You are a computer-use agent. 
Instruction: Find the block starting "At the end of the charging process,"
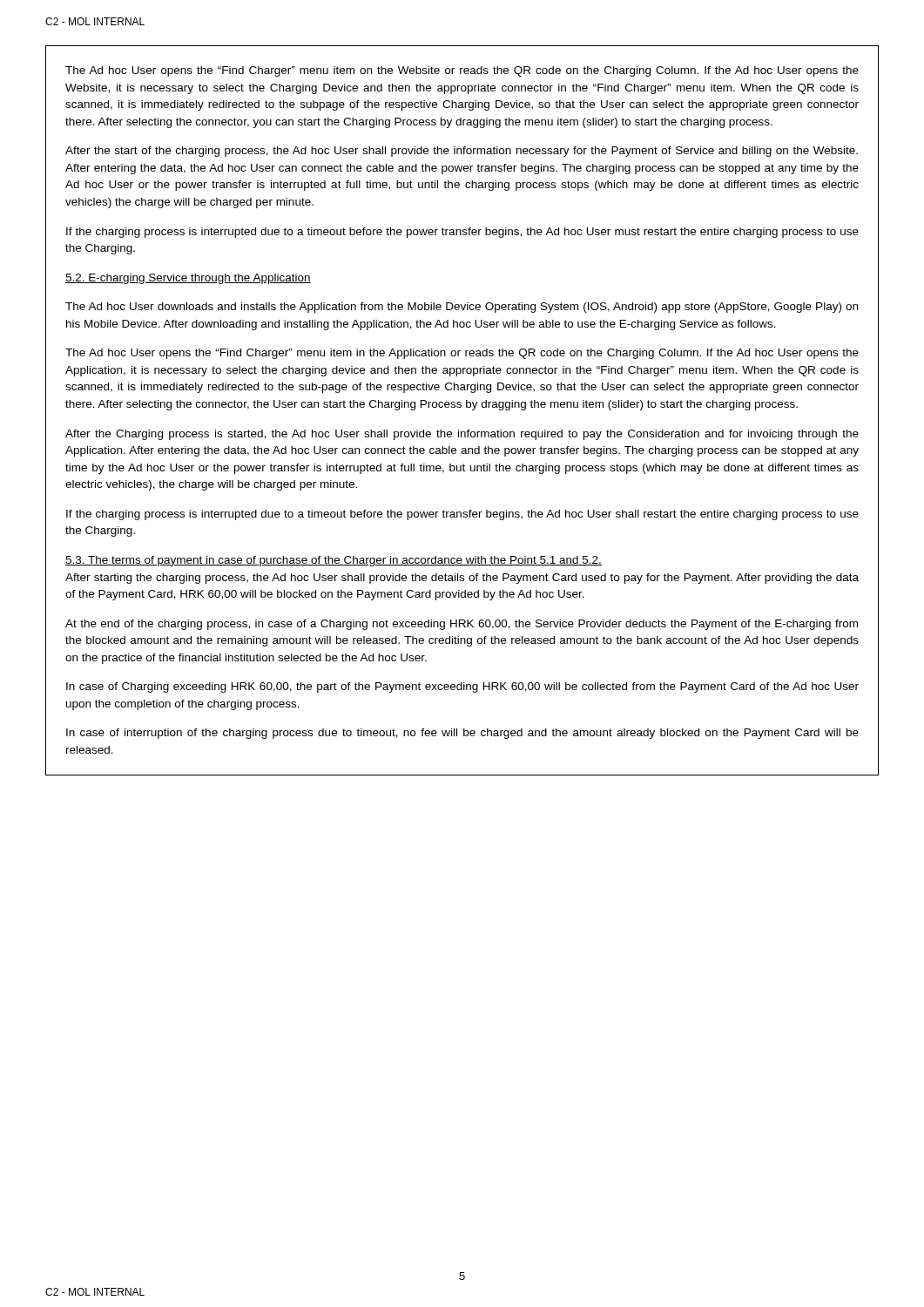(462, 640)
